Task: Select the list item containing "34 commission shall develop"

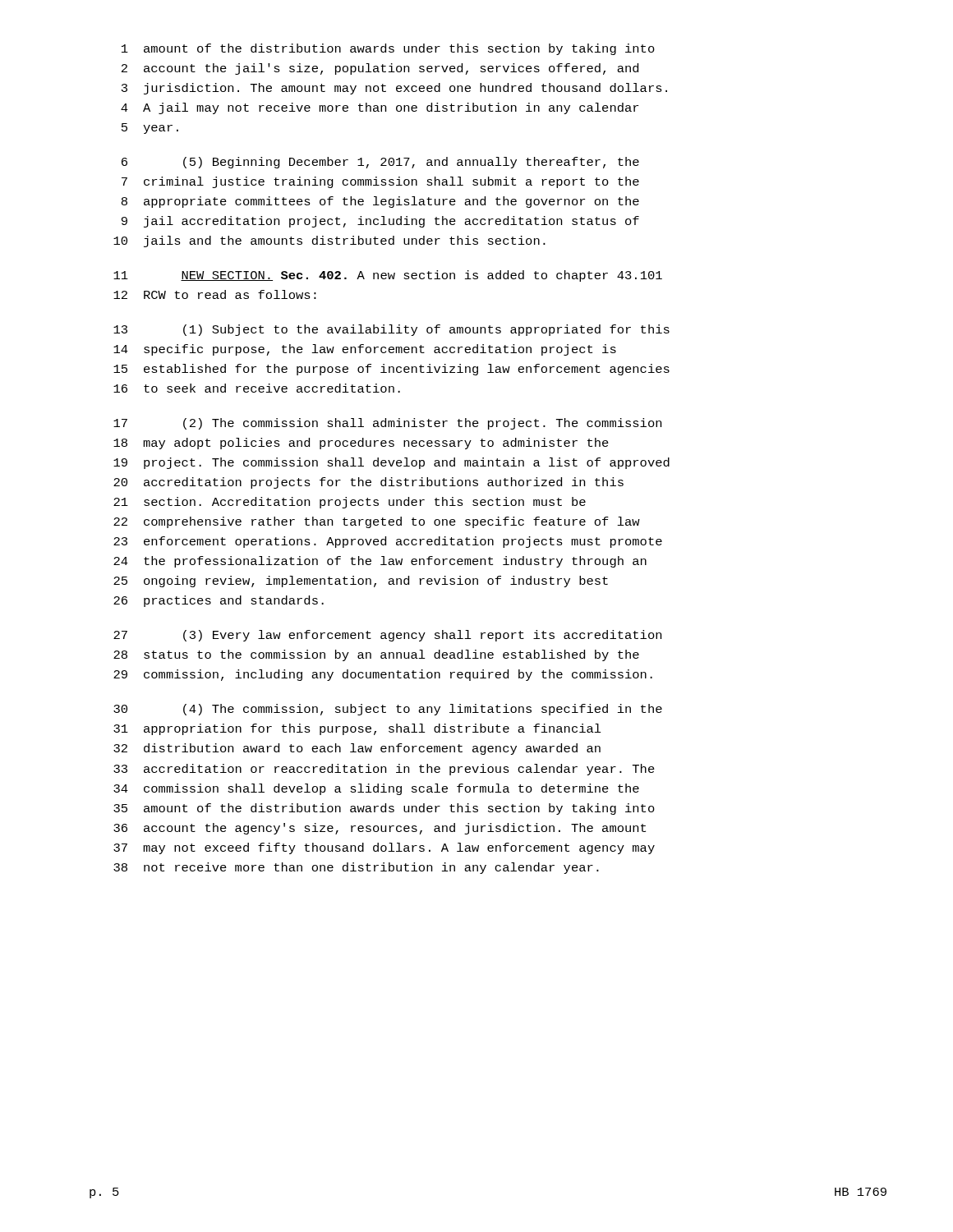Action: click(x=488, y=789)
